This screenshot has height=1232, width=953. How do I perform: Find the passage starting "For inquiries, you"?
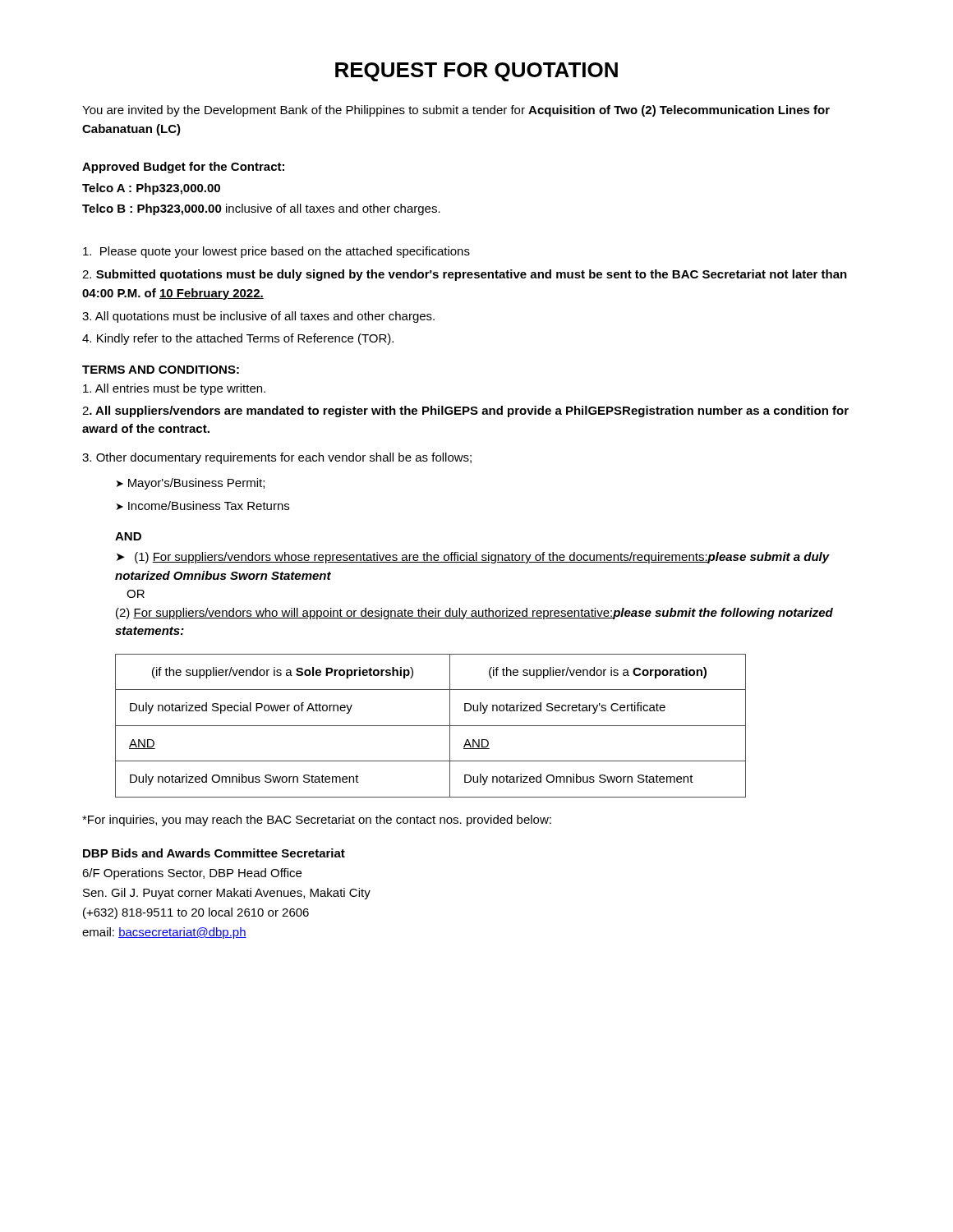tap(317, 819)
